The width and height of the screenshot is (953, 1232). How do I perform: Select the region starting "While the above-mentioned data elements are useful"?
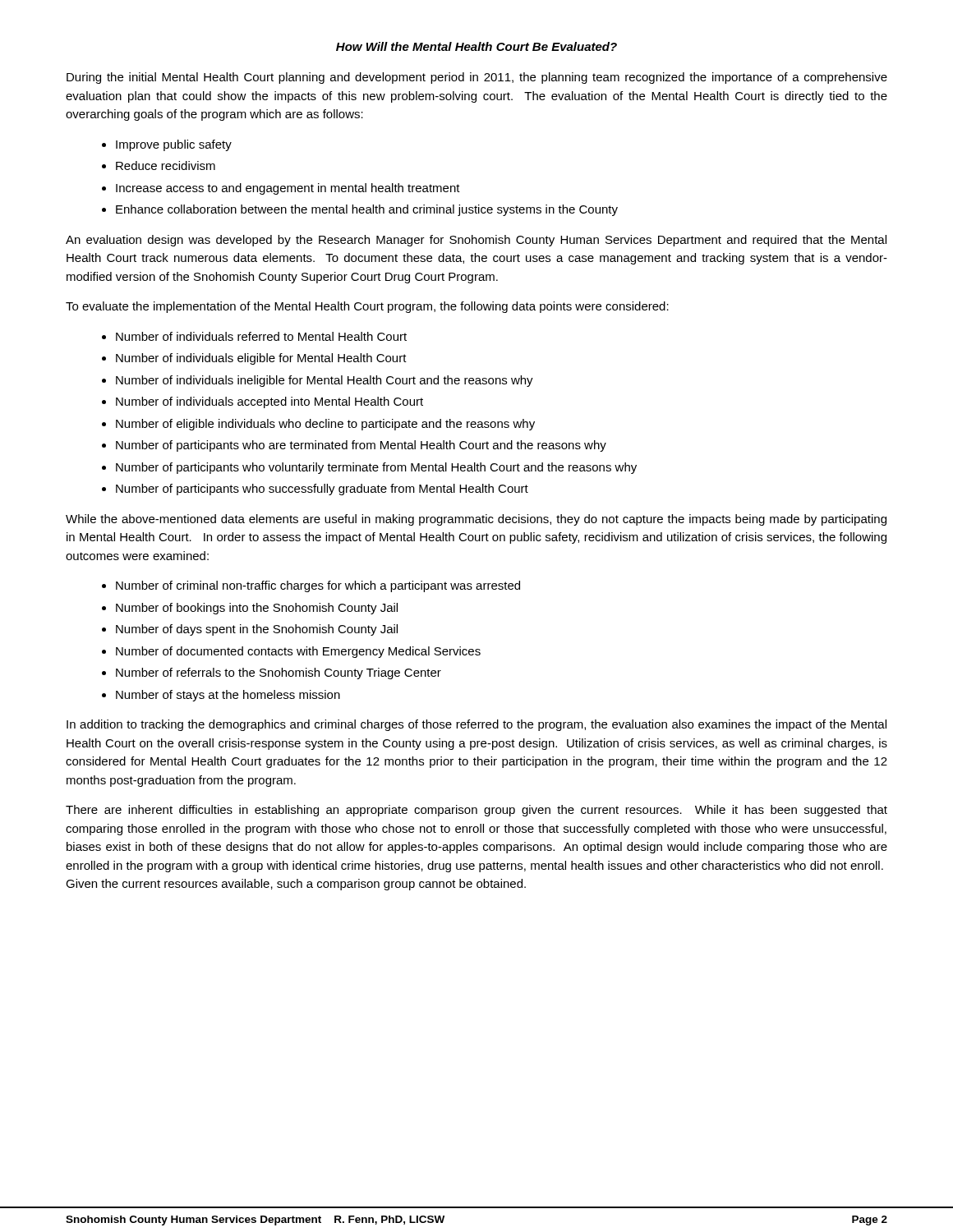point(476,537)
